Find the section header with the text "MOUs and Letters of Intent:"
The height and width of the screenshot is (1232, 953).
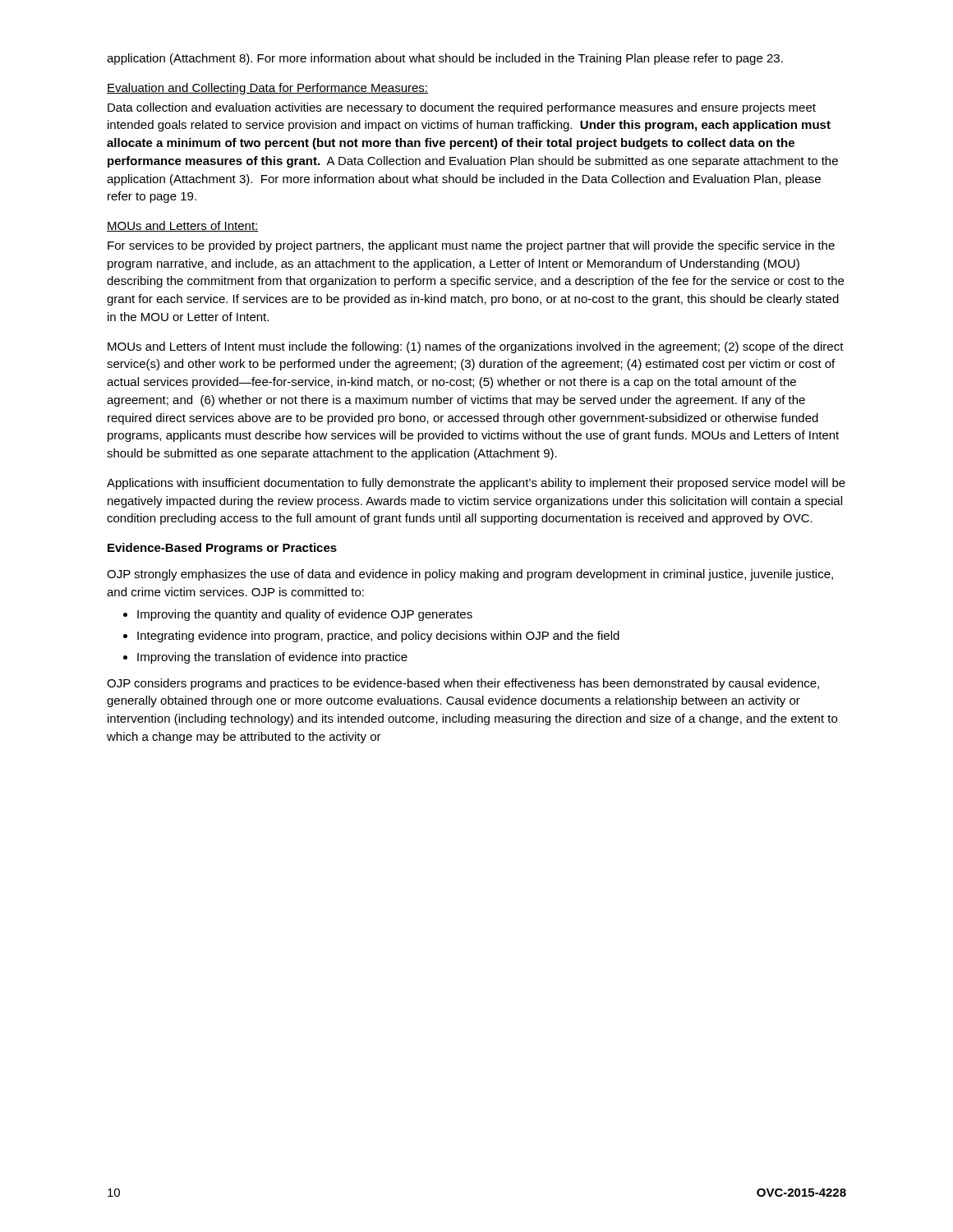pyautogui.click(x=182, y=226)
